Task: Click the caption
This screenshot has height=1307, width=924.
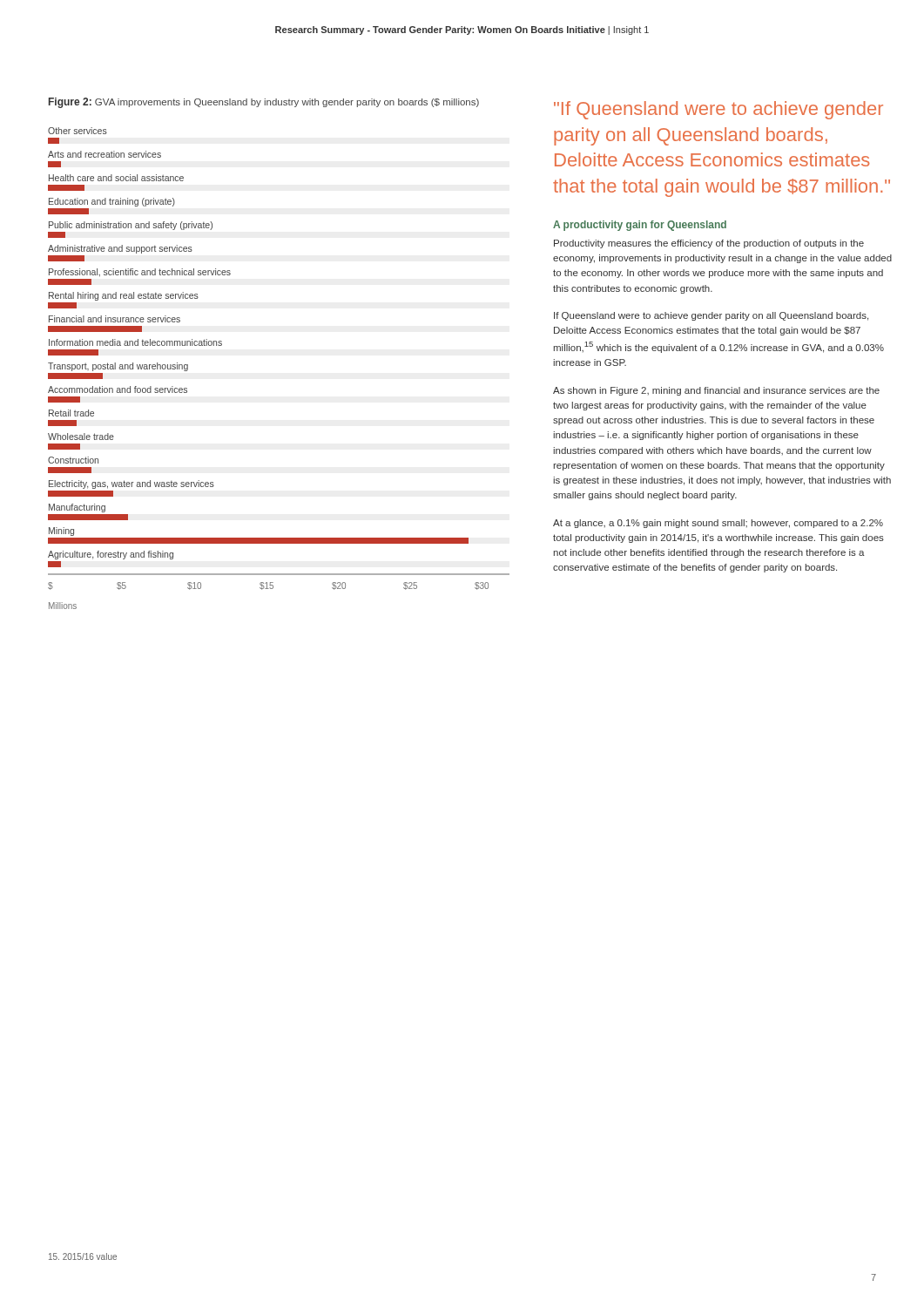Action: click(x=264, y=102)
